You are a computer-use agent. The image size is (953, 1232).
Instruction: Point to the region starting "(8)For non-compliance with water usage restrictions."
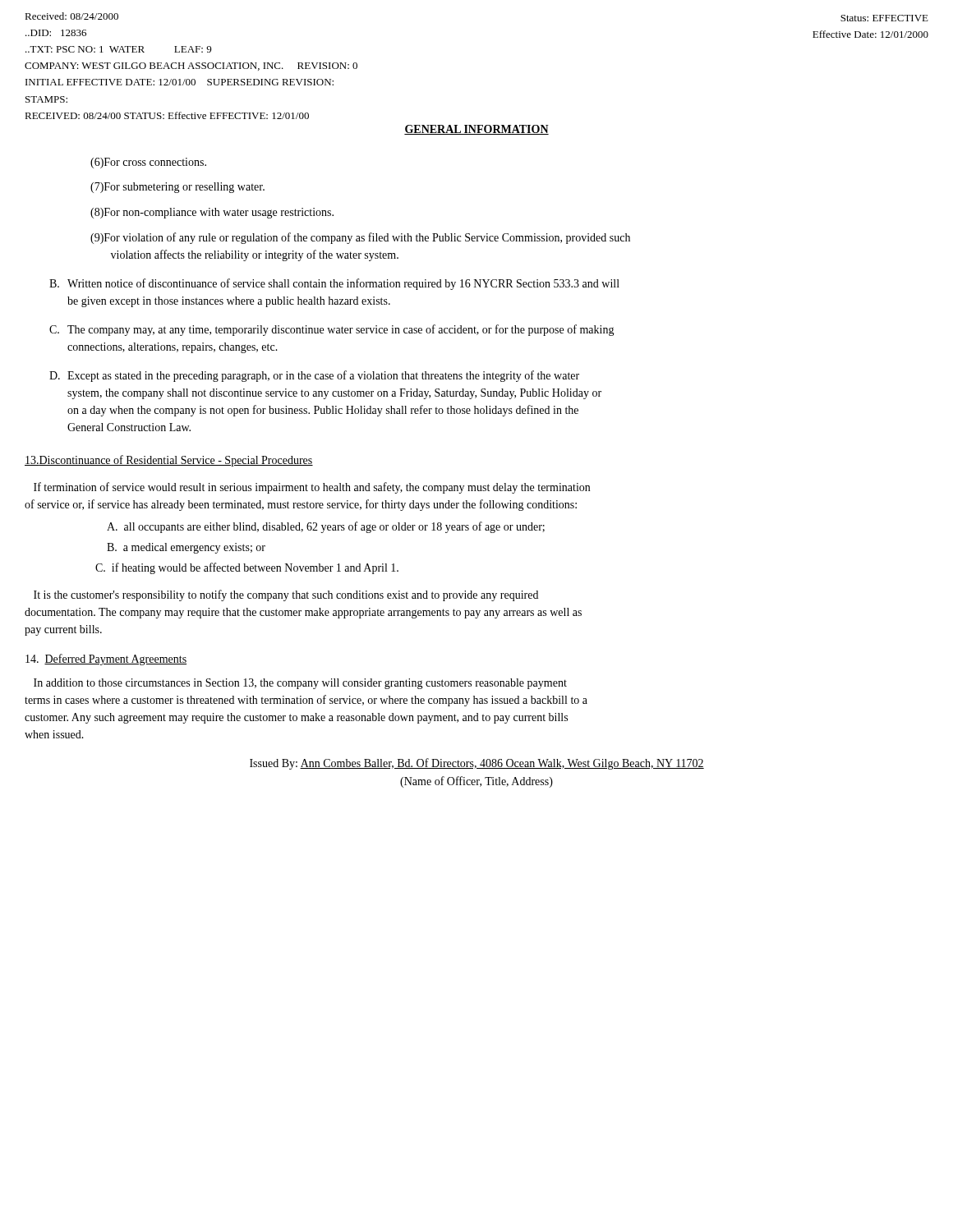click(212, 213)
